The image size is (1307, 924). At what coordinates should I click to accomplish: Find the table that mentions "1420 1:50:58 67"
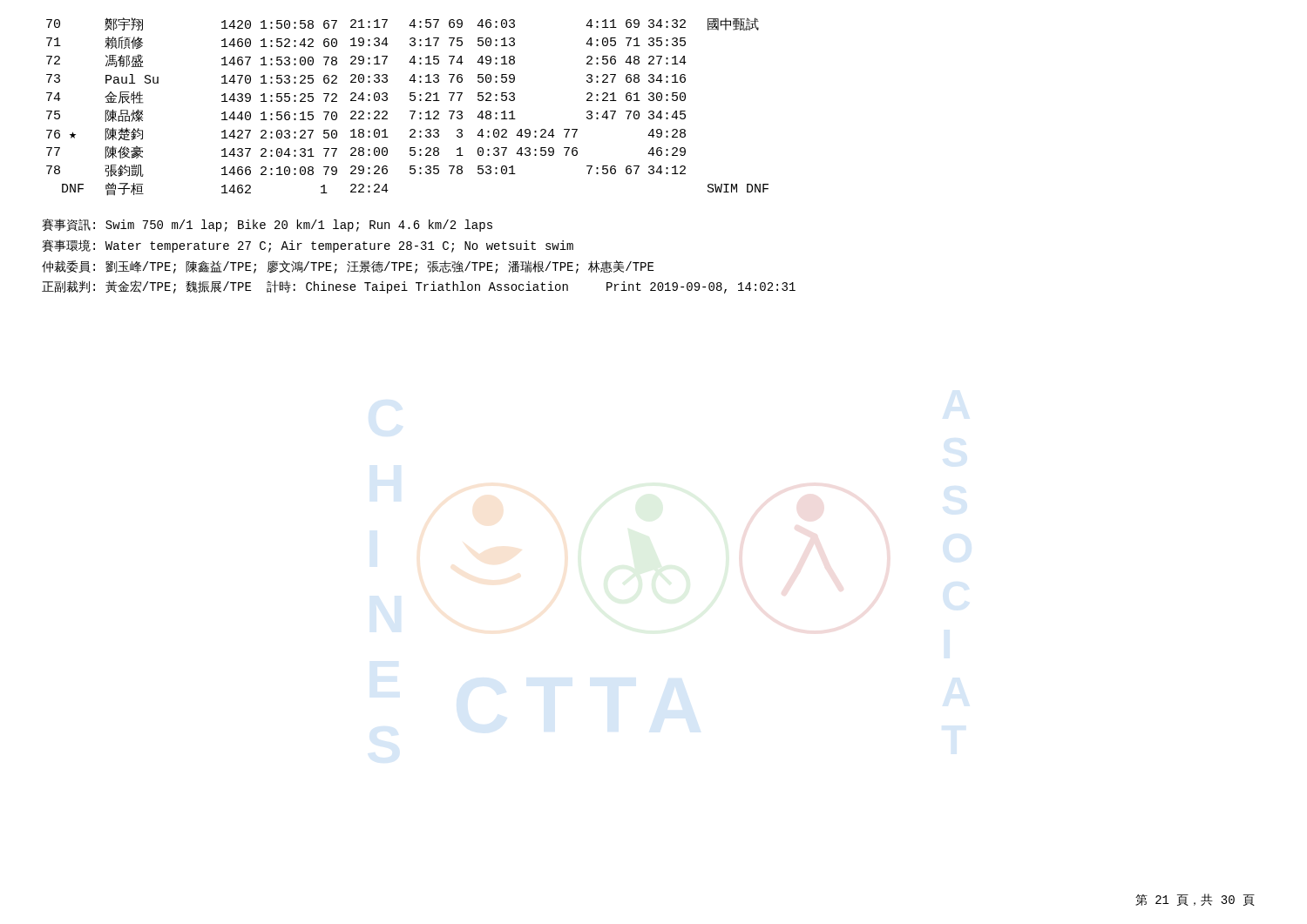654,107
